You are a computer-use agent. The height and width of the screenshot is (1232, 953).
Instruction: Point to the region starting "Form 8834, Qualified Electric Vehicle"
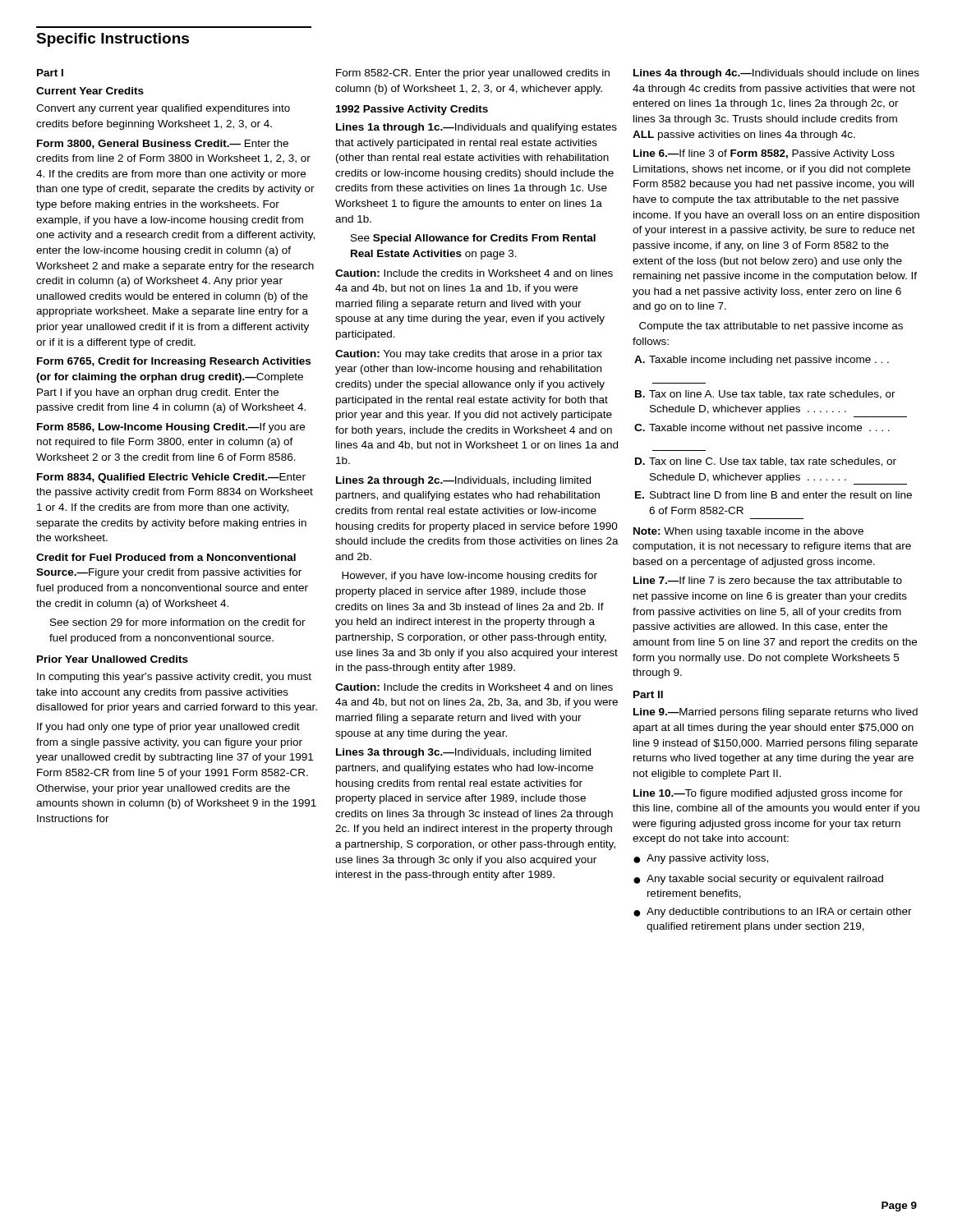[x=174, y=507]
